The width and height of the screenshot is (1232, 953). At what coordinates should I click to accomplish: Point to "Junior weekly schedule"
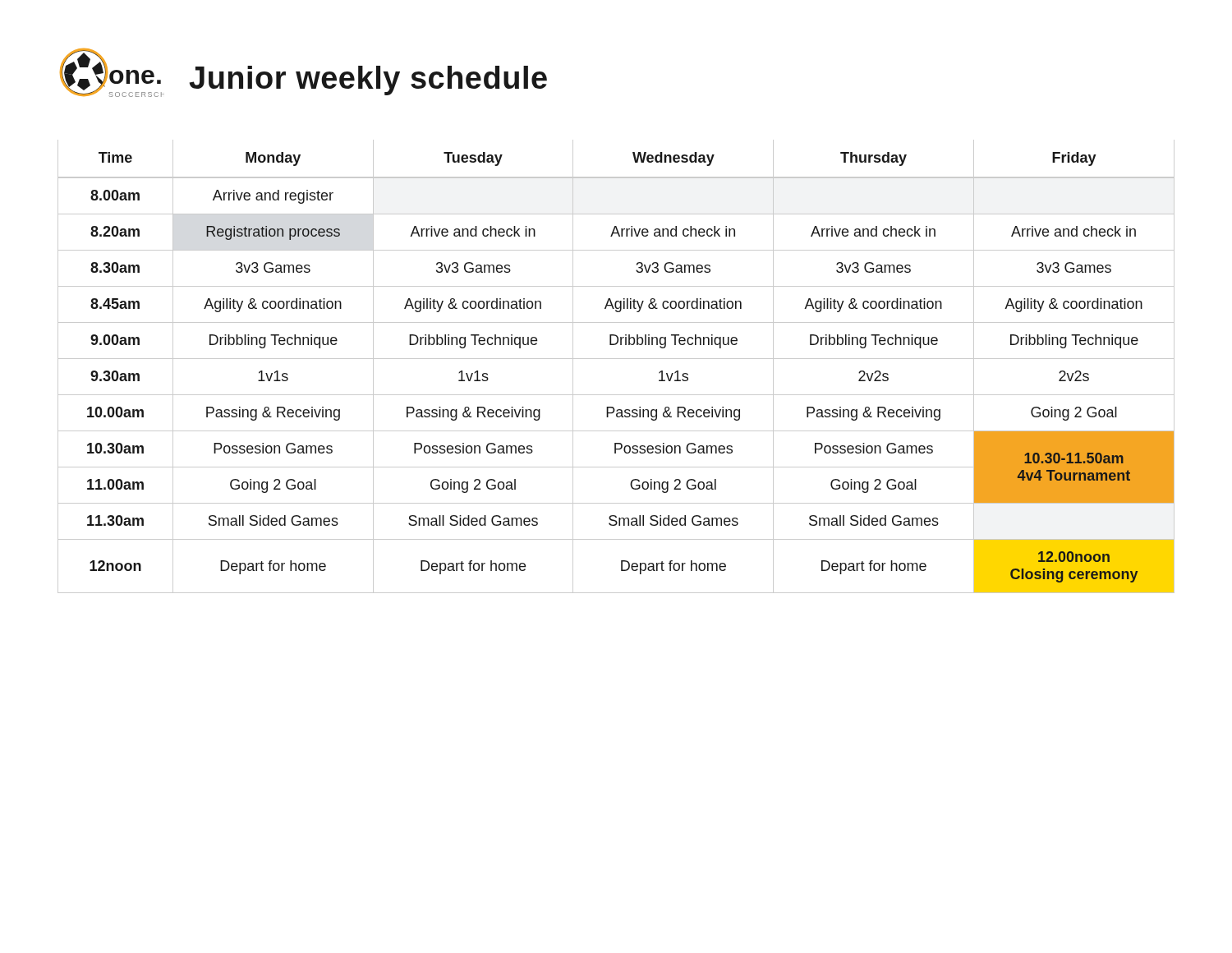click(369, 78)
